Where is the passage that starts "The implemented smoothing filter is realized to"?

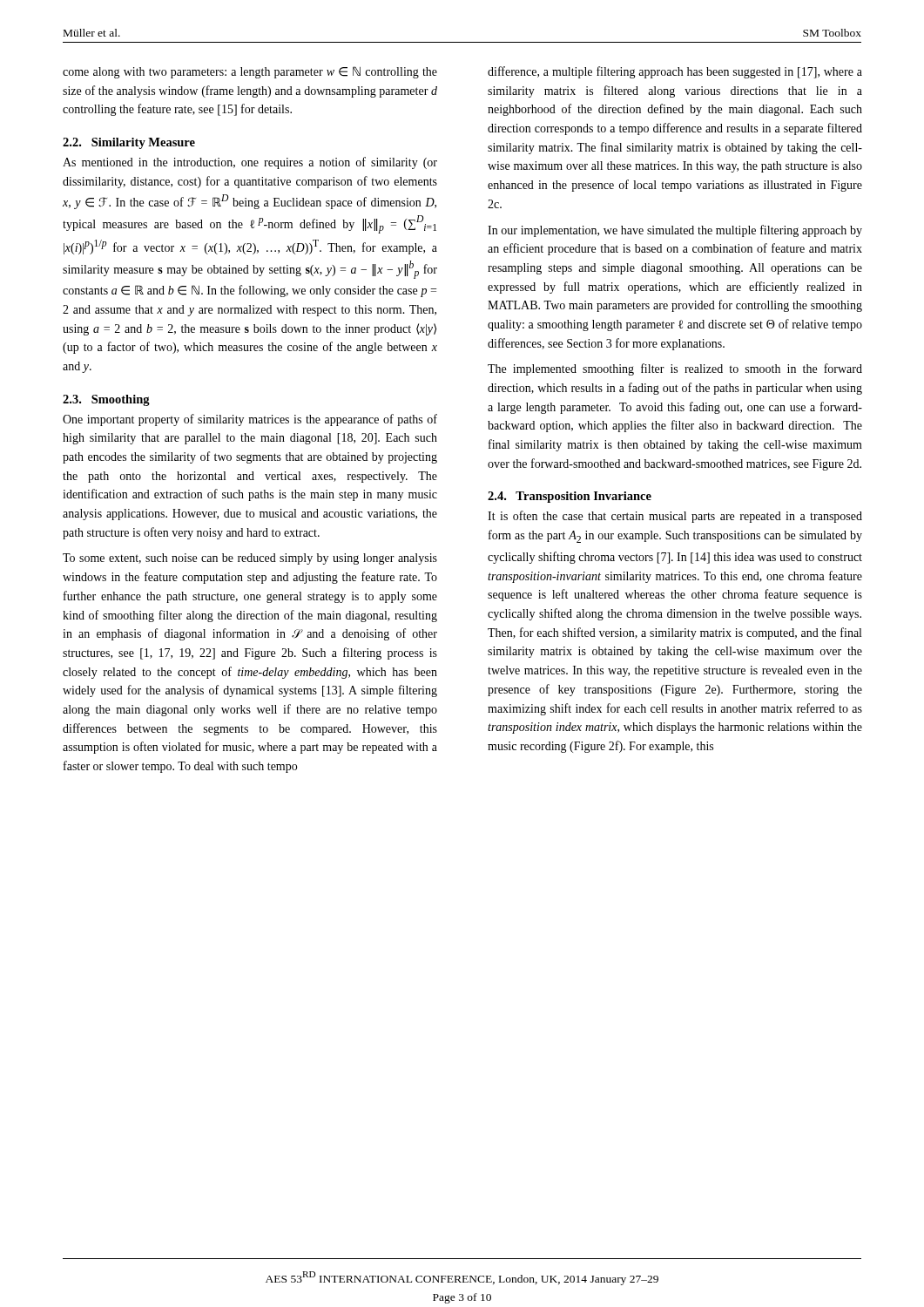click(x=675, y=417)
